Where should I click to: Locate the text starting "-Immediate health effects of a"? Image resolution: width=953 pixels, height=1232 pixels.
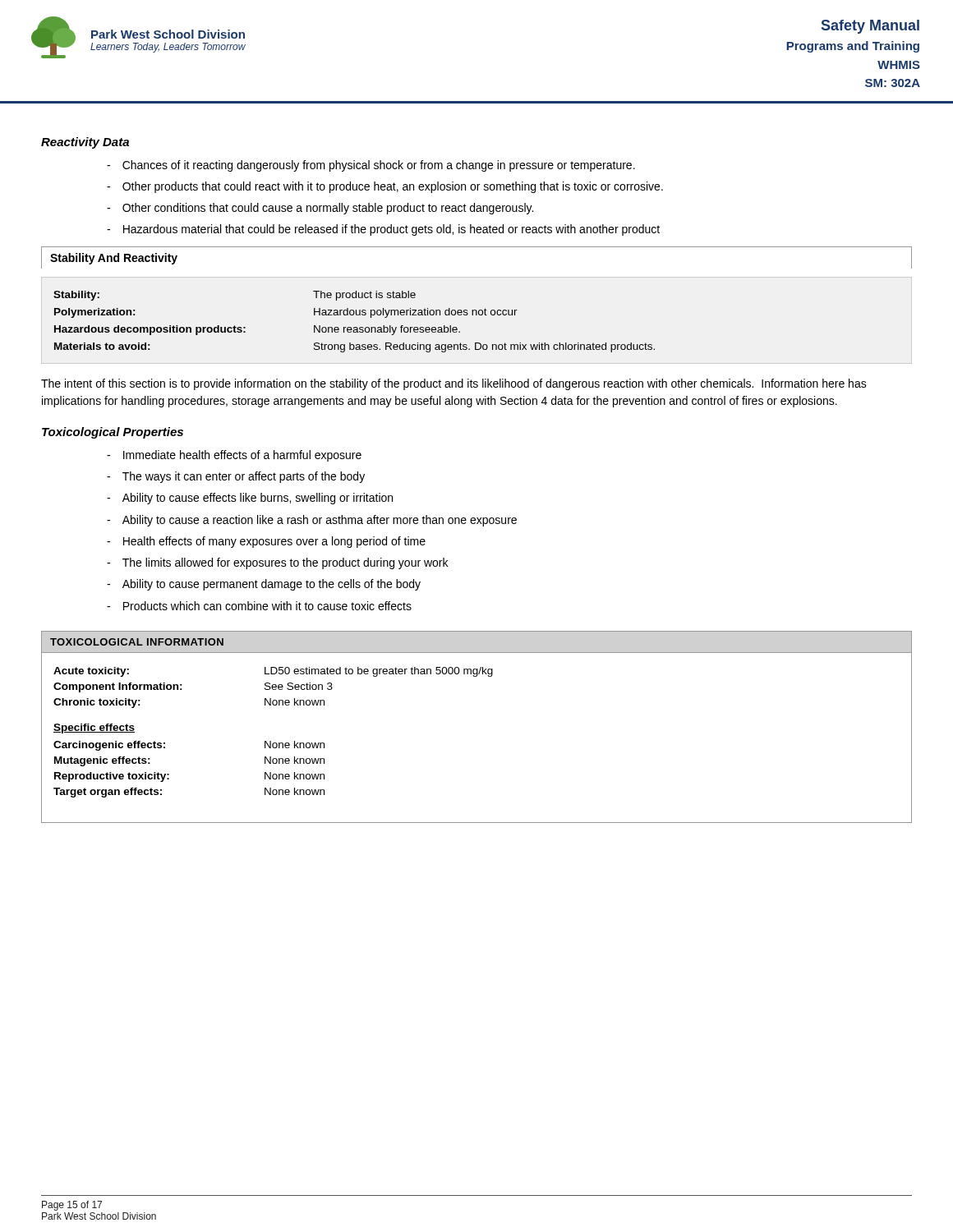click(234, 455)
